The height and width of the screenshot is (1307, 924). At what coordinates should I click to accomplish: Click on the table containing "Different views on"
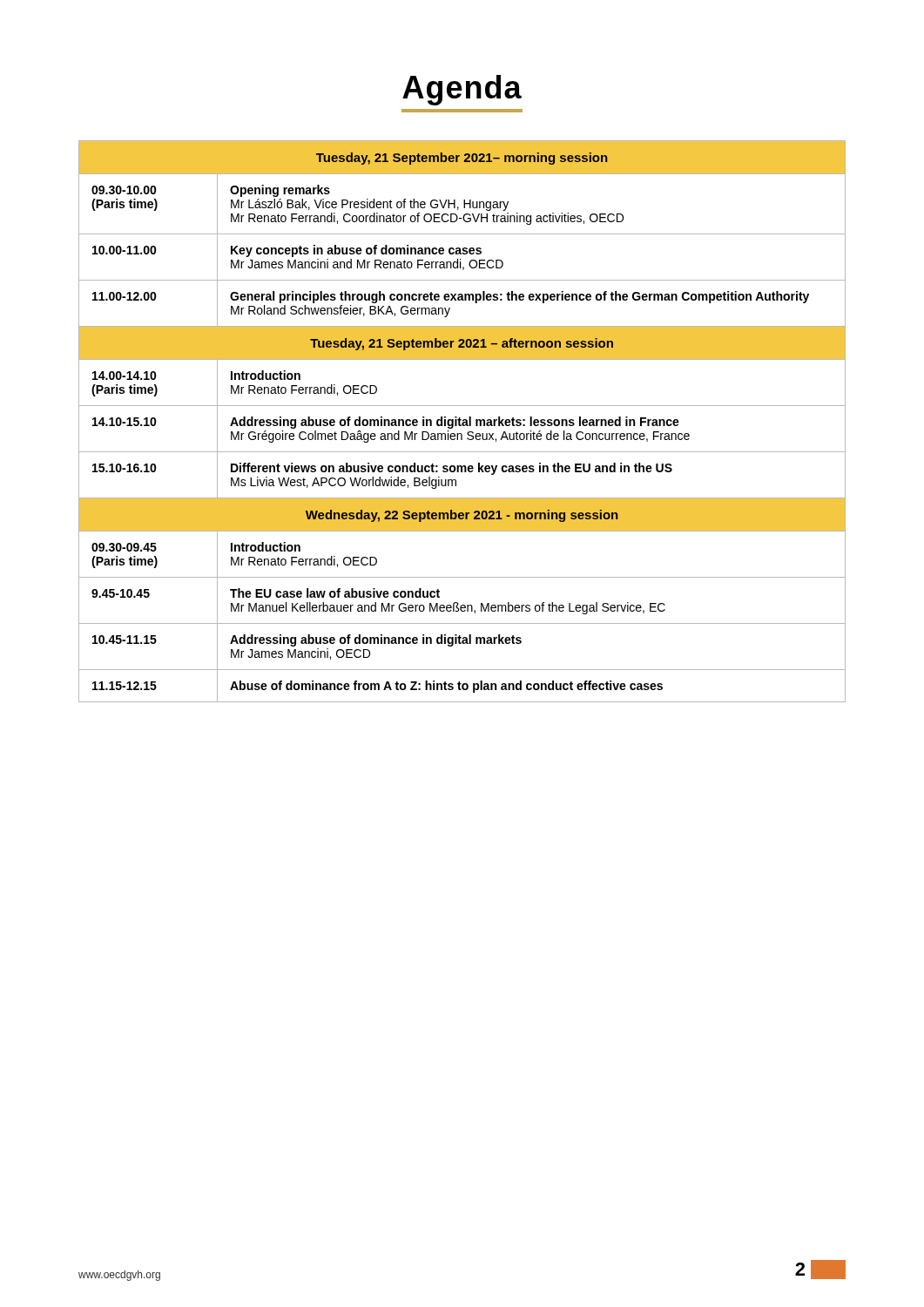coord(462,421)
